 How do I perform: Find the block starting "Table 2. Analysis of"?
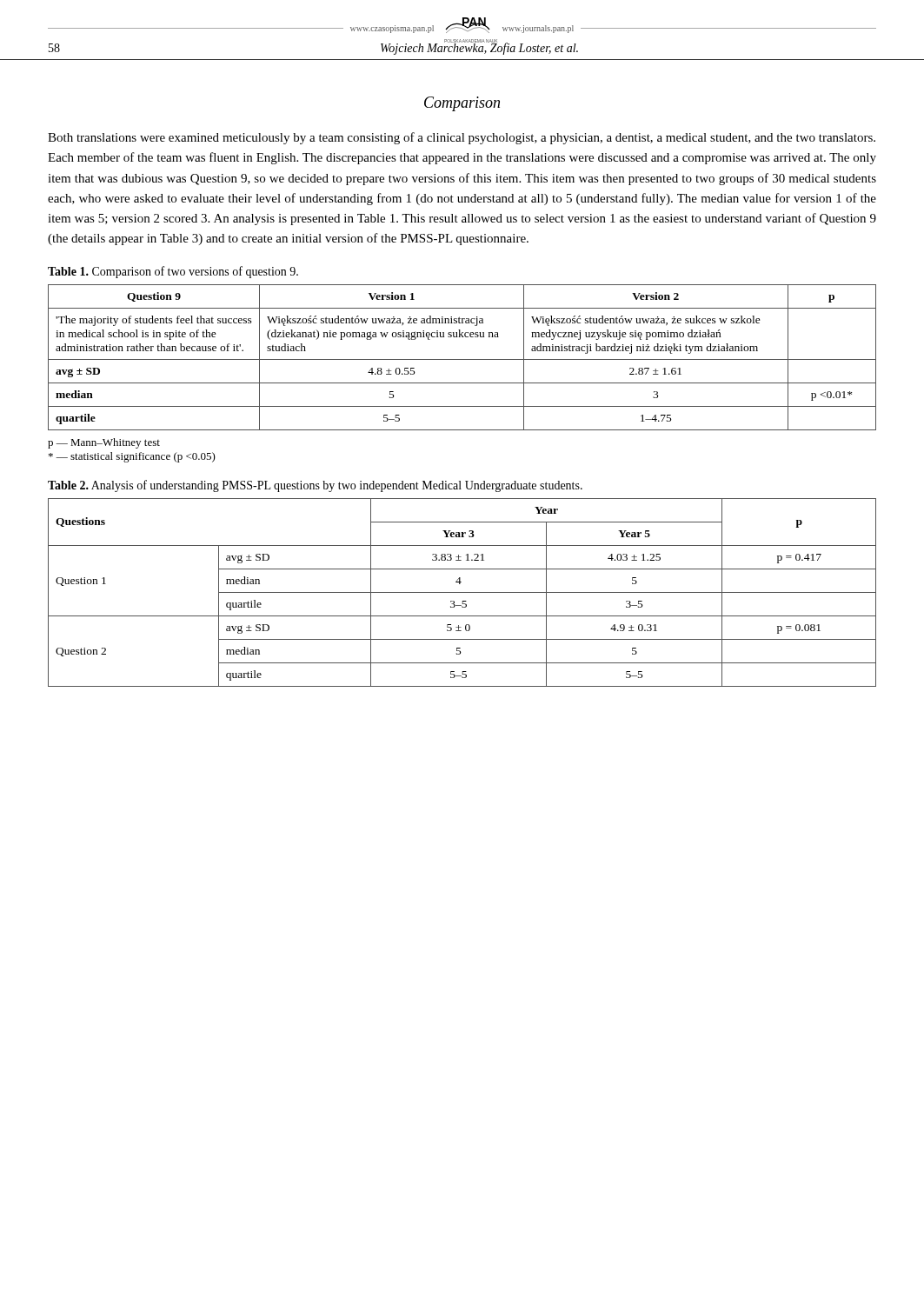(x=315, y=485)
